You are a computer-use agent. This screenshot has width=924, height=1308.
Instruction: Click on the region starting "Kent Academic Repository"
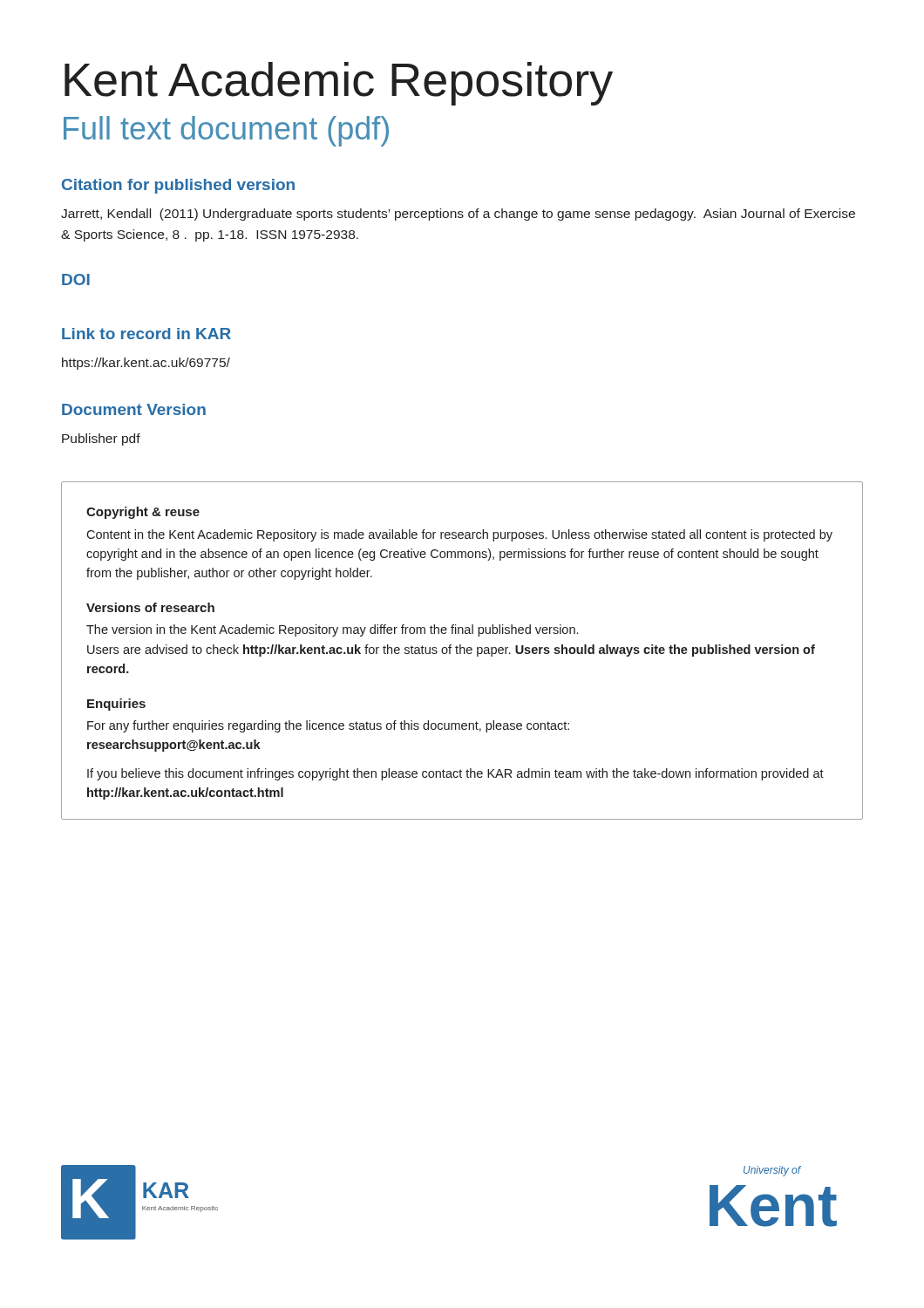[462, 79]
